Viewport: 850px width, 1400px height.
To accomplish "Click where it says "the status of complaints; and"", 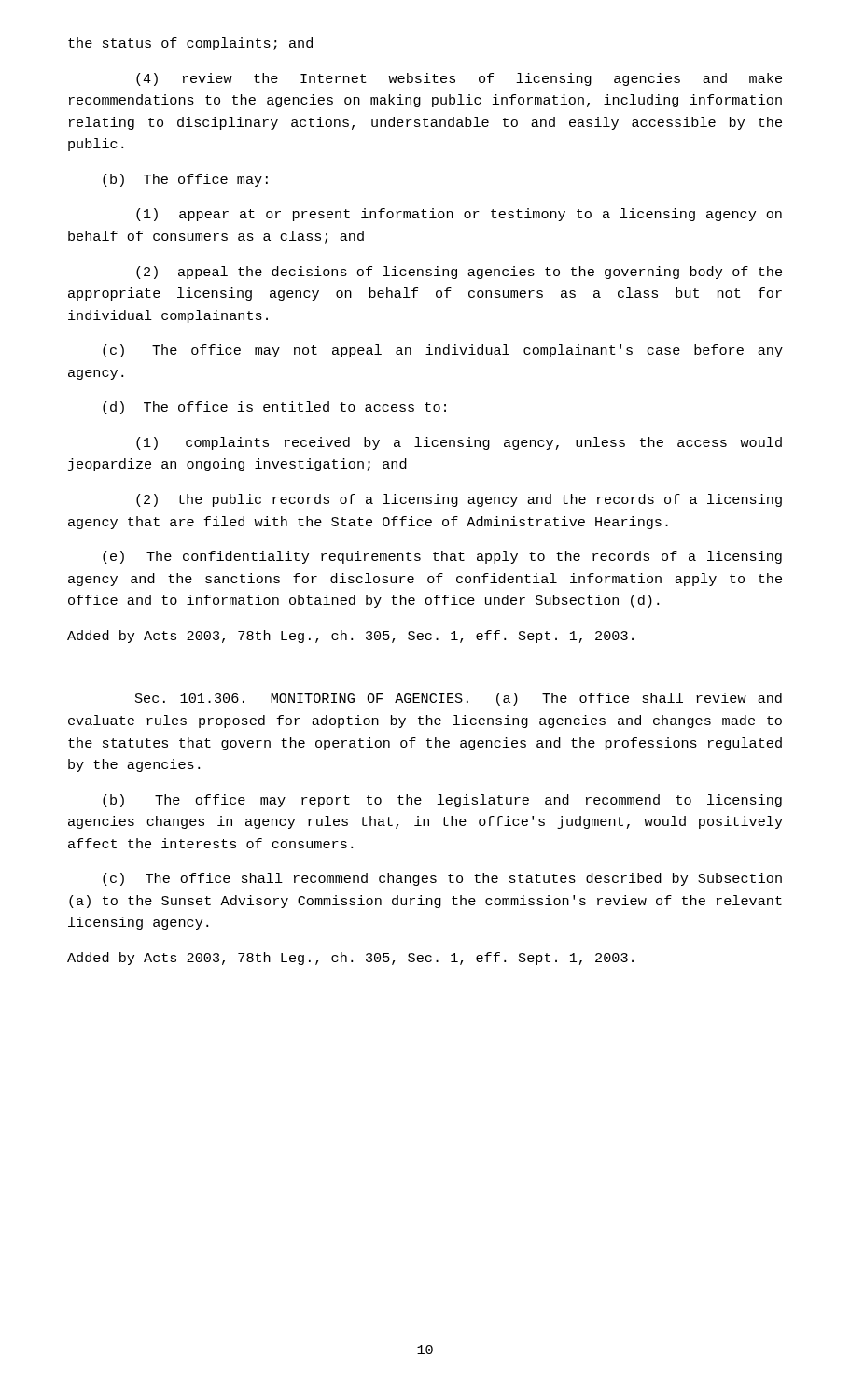I will (x=190, y=44).
